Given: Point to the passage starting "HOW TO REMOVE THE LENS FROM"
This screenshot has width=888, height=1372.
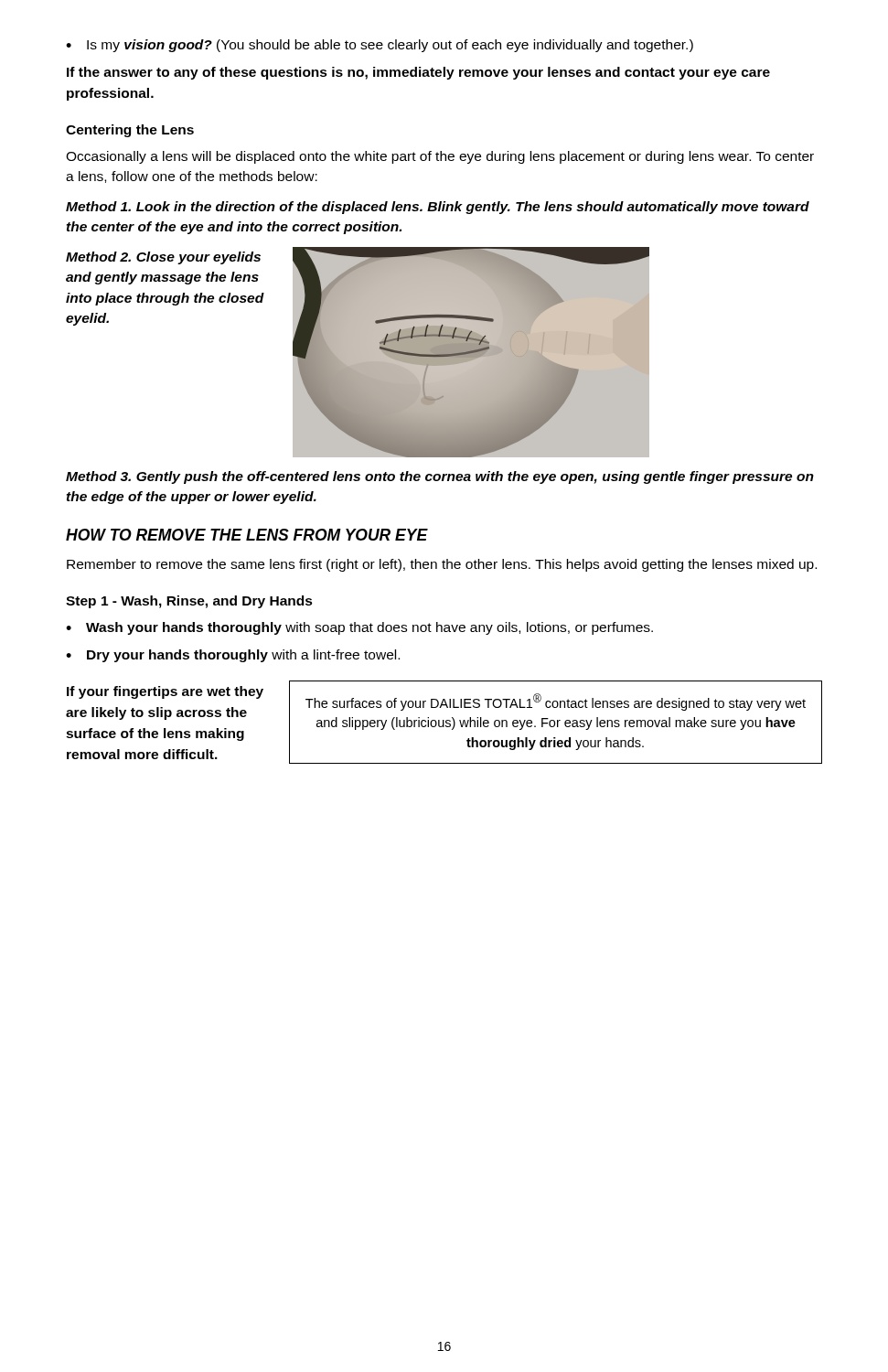Looking at the screenshot, I should point(247,535).
